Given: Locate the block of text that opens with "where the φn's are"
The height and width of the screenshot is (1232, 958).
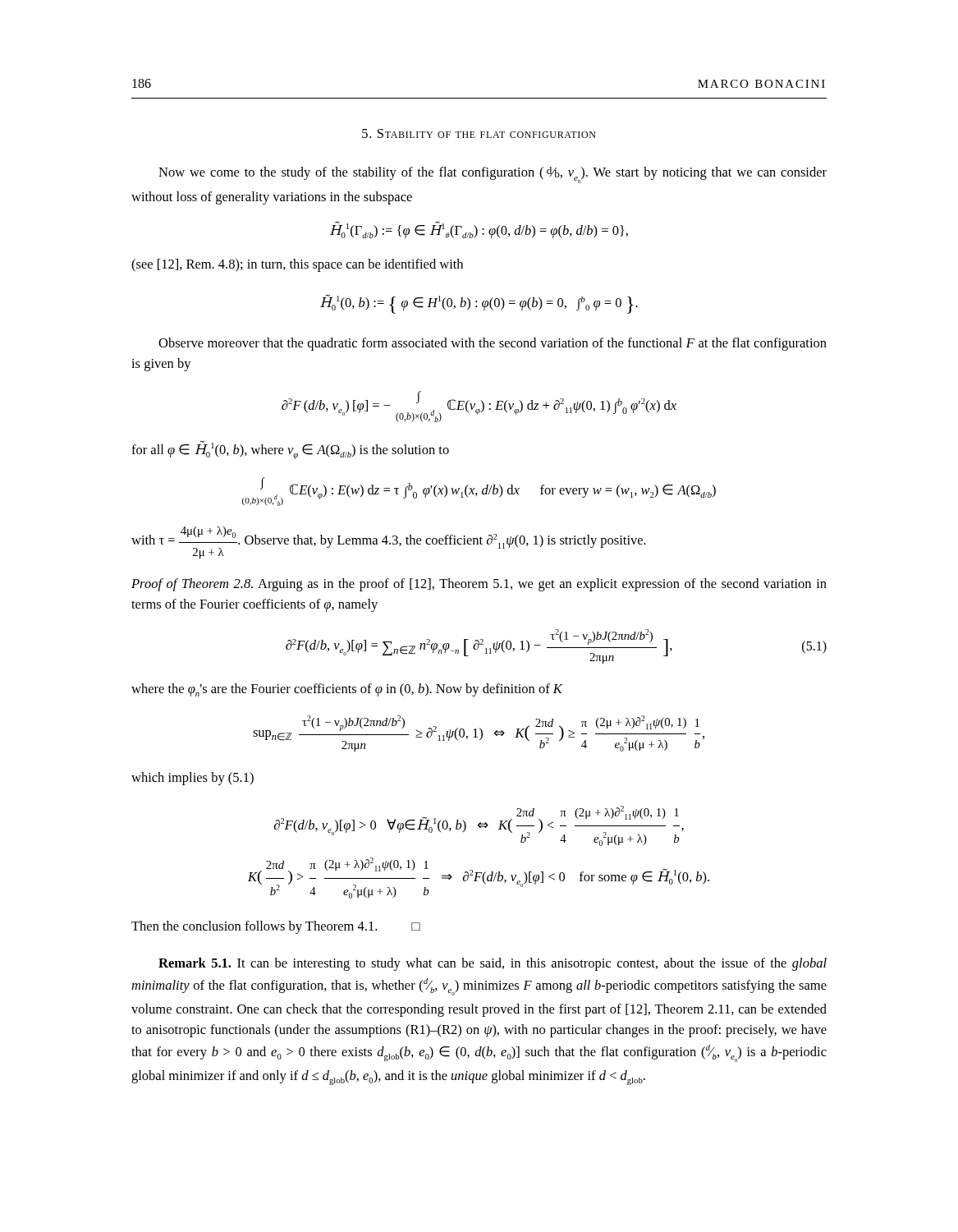Looking at the screenshot, I should (x=347, y=689).
